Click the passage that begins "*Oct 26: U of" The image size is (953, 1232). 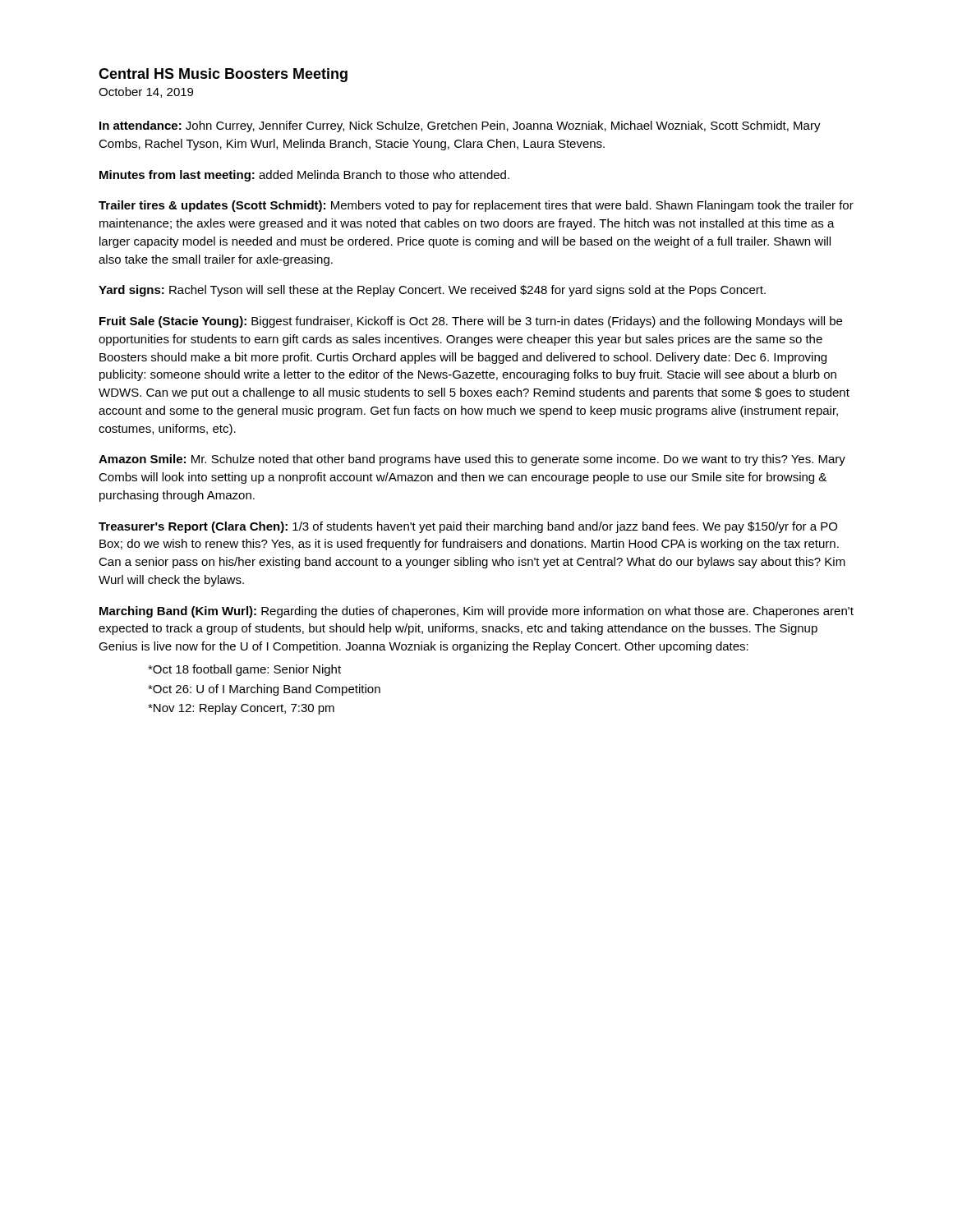pos(264,688)
